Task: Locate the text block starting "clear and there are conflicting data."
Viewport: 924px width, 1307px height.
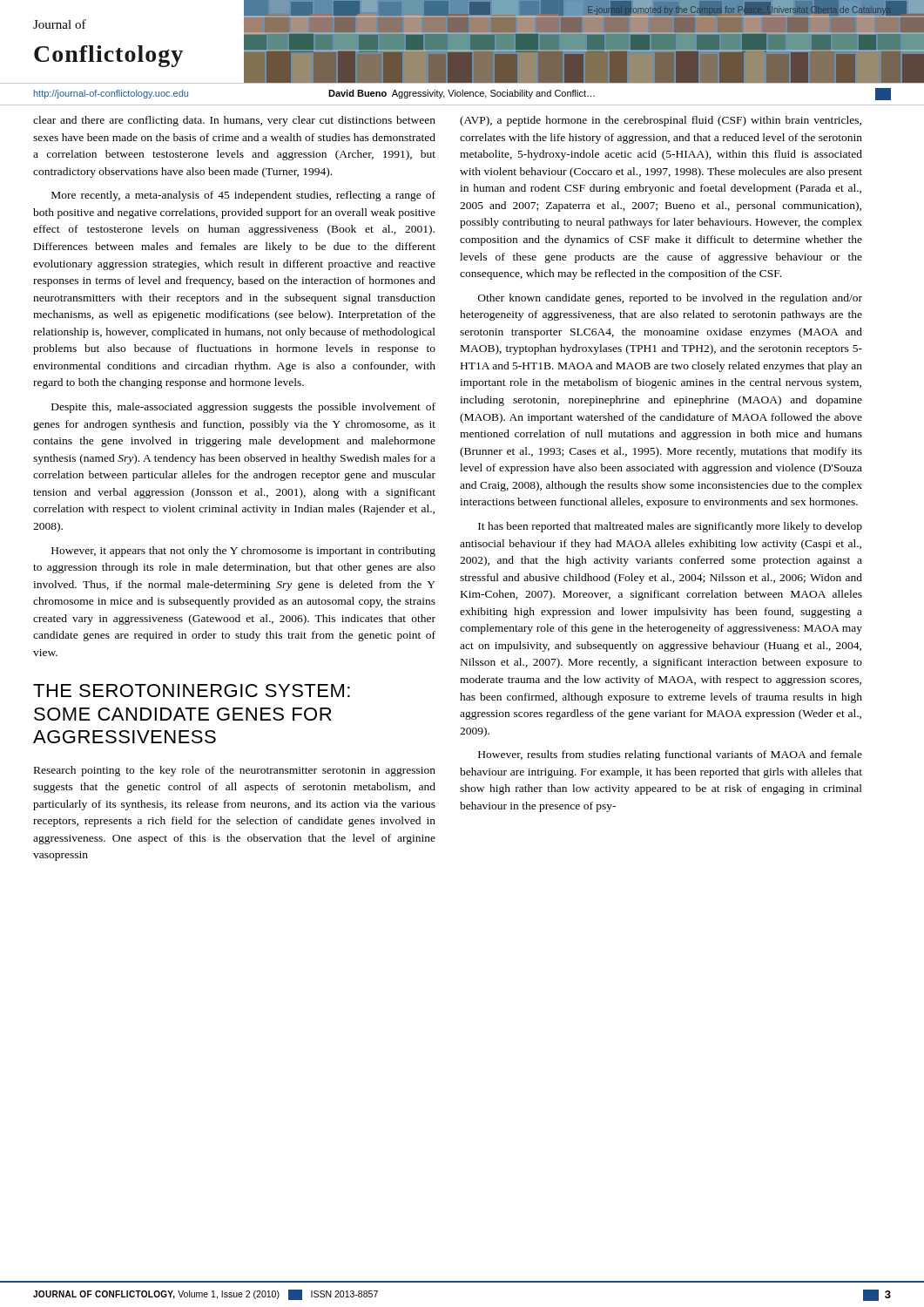Action: click(234, 386)
